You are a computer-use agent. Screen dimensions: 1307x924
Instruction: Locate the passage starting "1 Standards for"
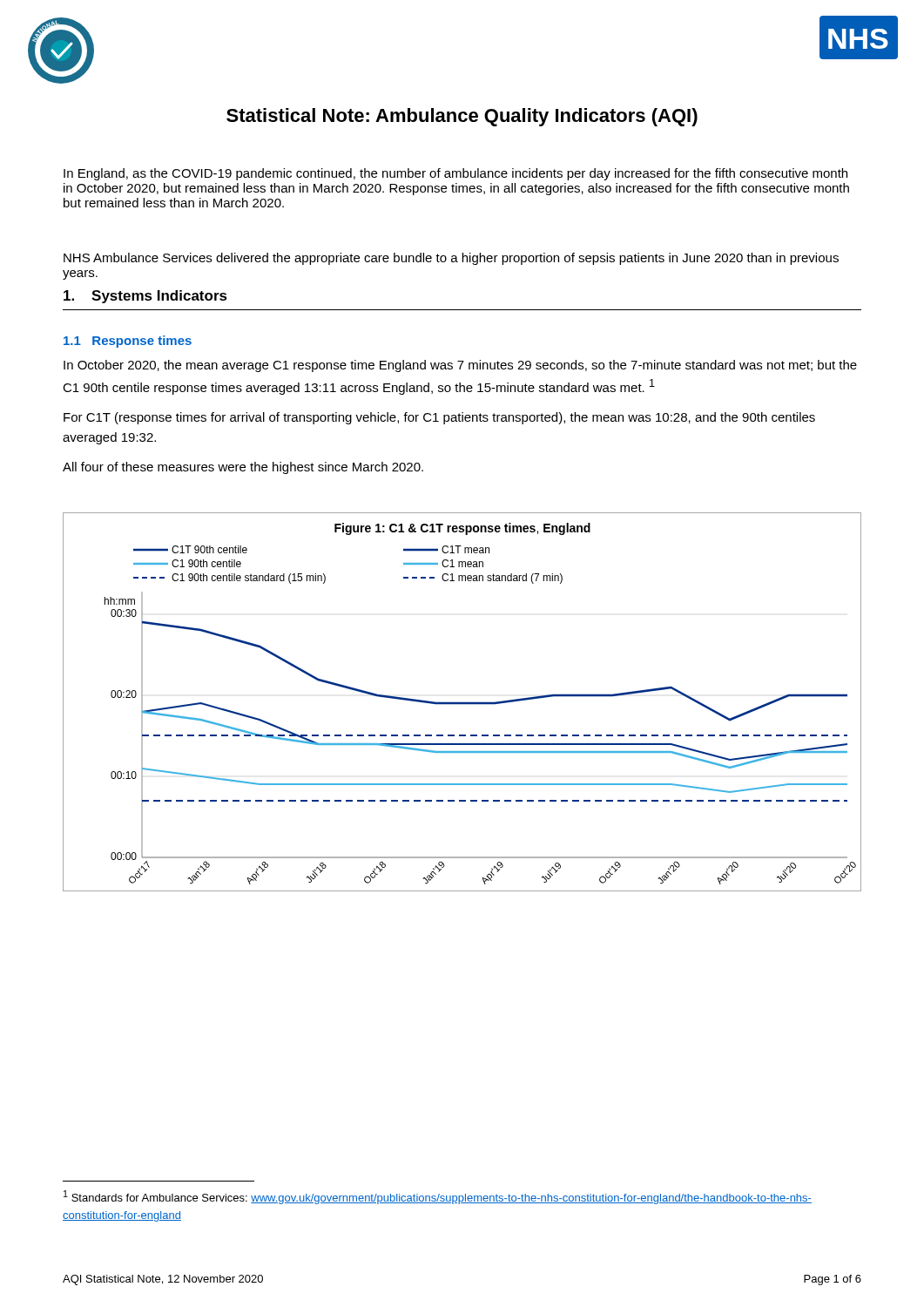pos(462,1202)
